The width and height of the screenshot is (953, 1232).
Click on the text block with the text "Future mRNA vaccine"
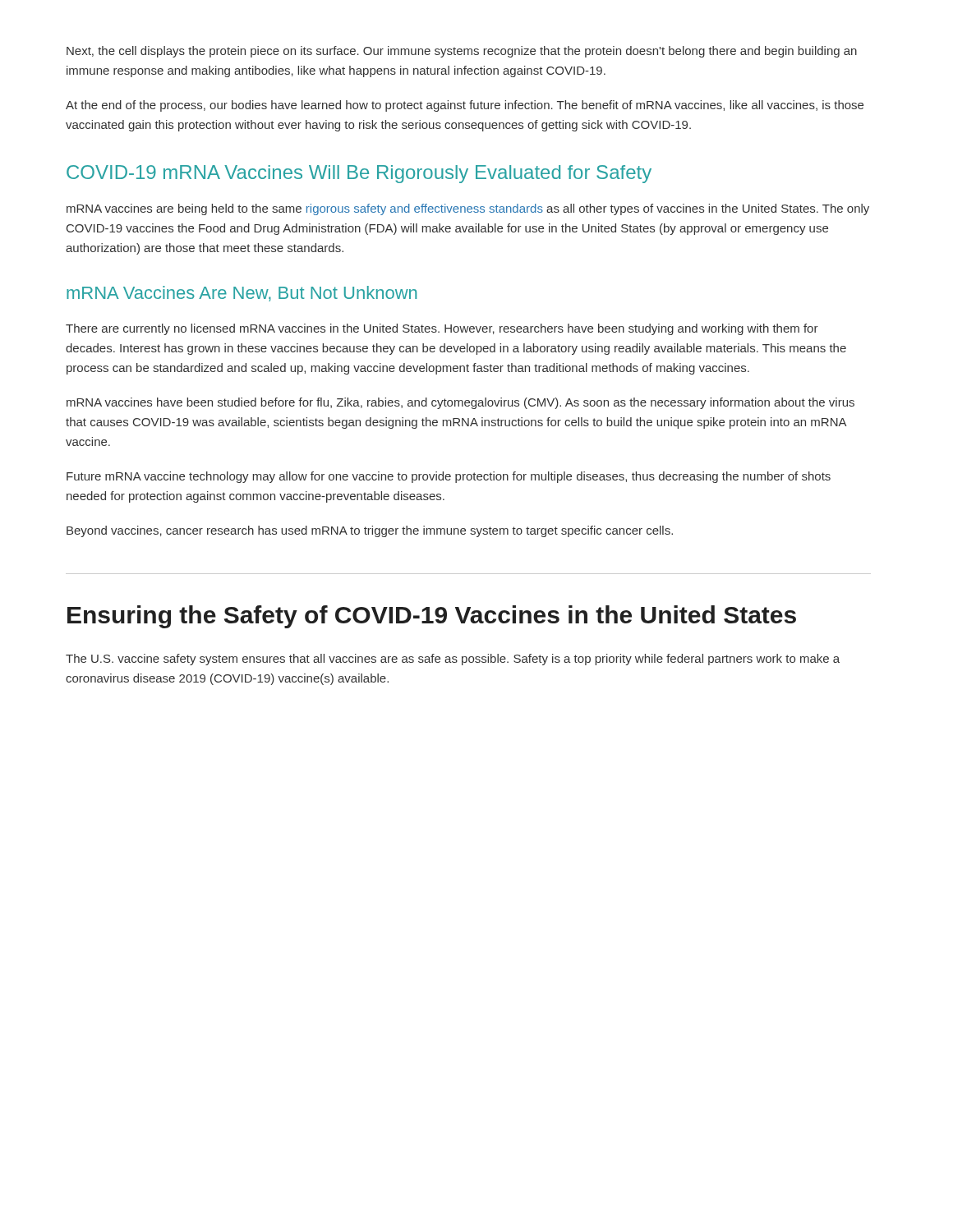(448, 486)
